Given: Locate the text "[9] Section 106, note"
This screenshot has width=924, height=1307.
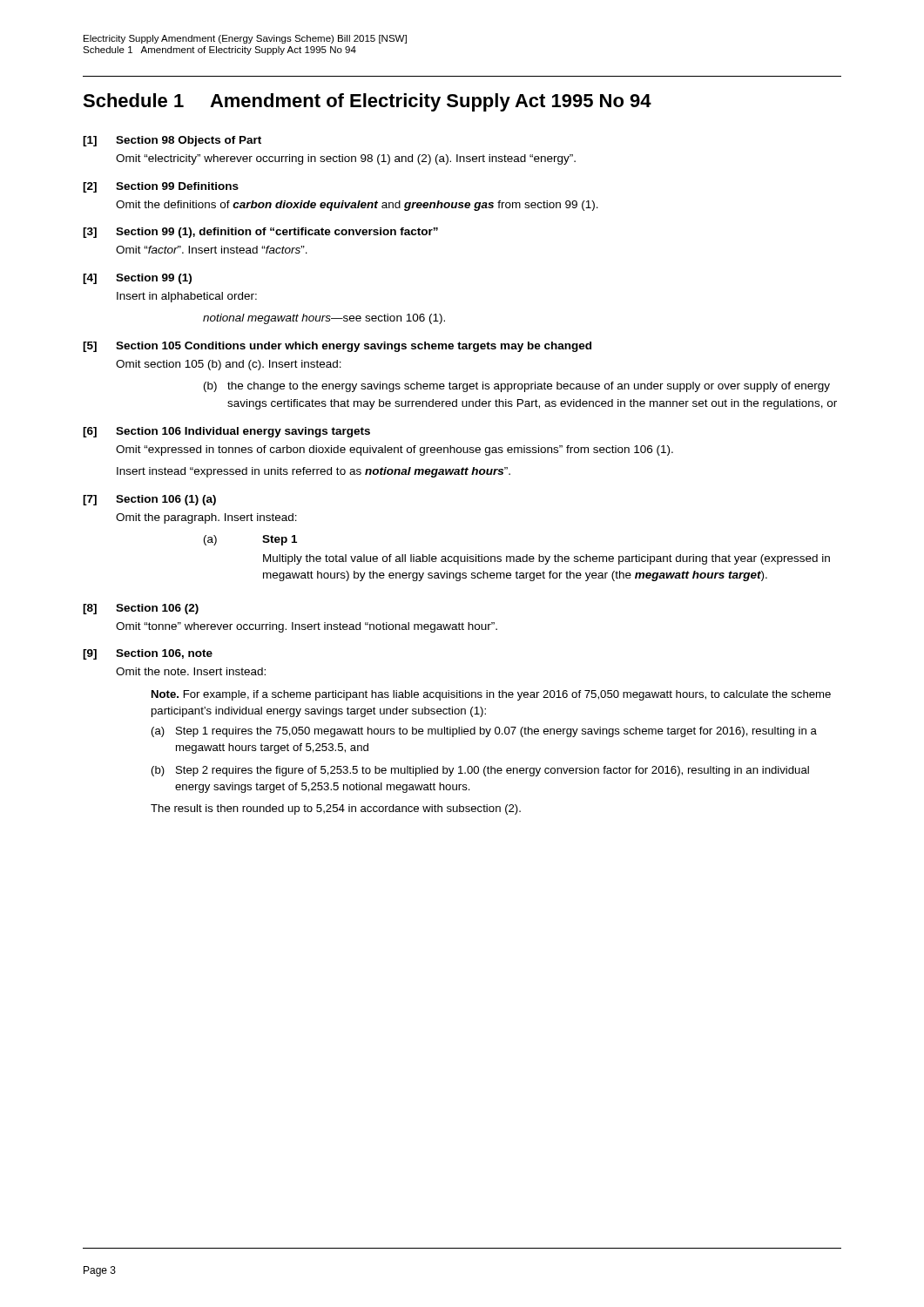Looking at the screenshot, I should (x=148, y=654).
